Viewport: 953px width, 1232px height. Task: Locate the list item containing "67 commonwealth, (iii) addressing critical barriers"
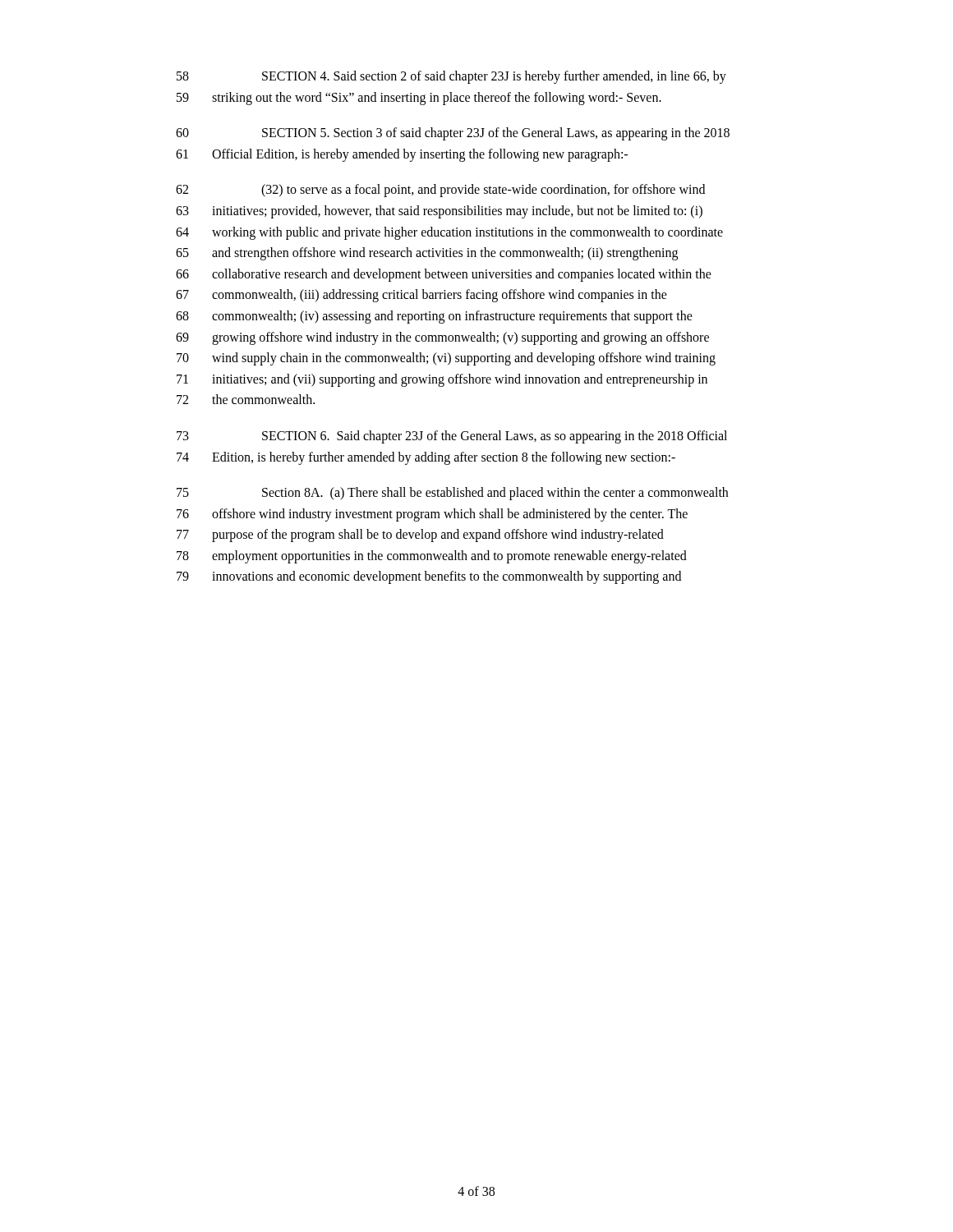point(476,295)
